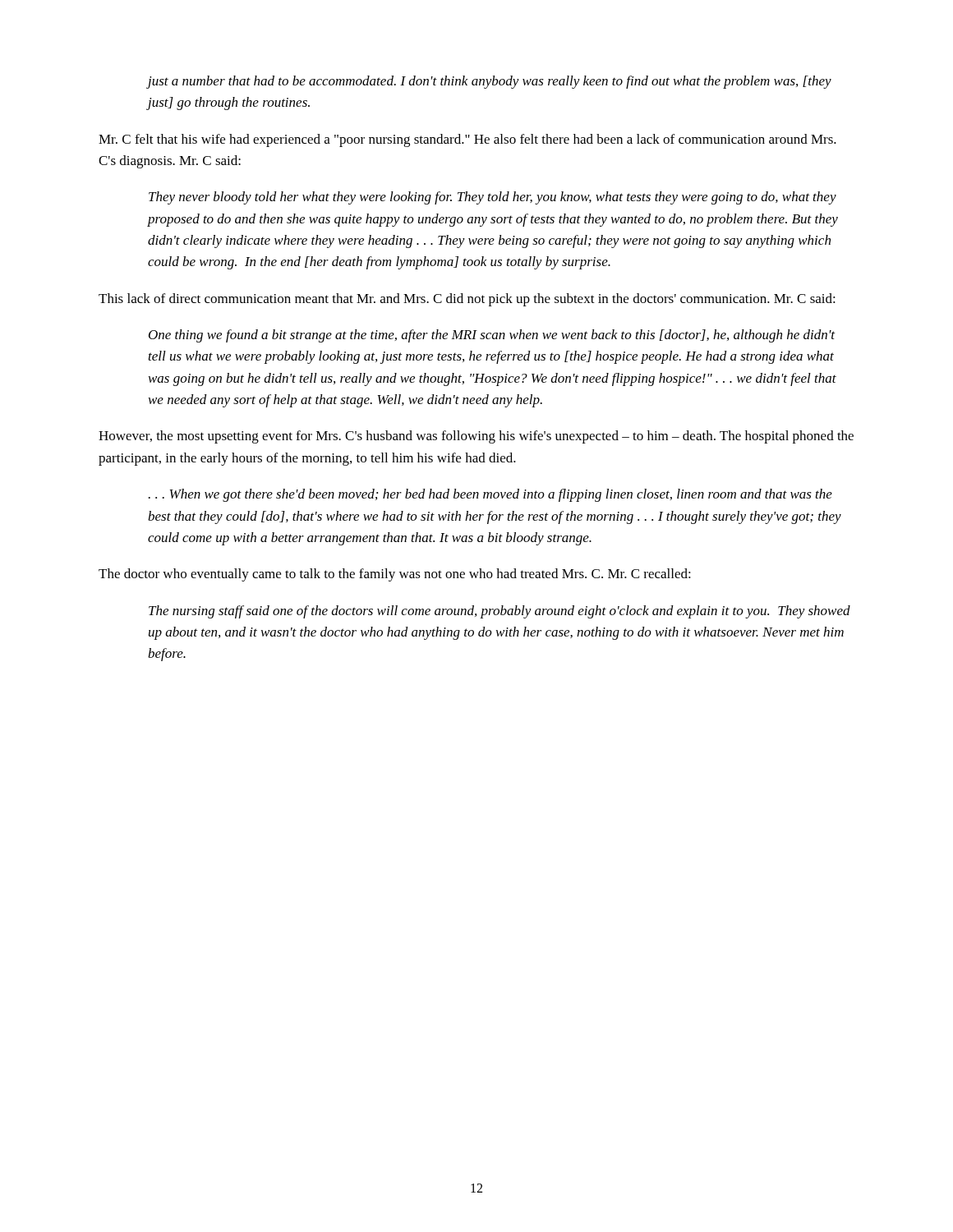The image size is (953, 1232).
Task: Locate the text block that reads "This lack of direct communication meant that"
Action: (x=467, y=298)
